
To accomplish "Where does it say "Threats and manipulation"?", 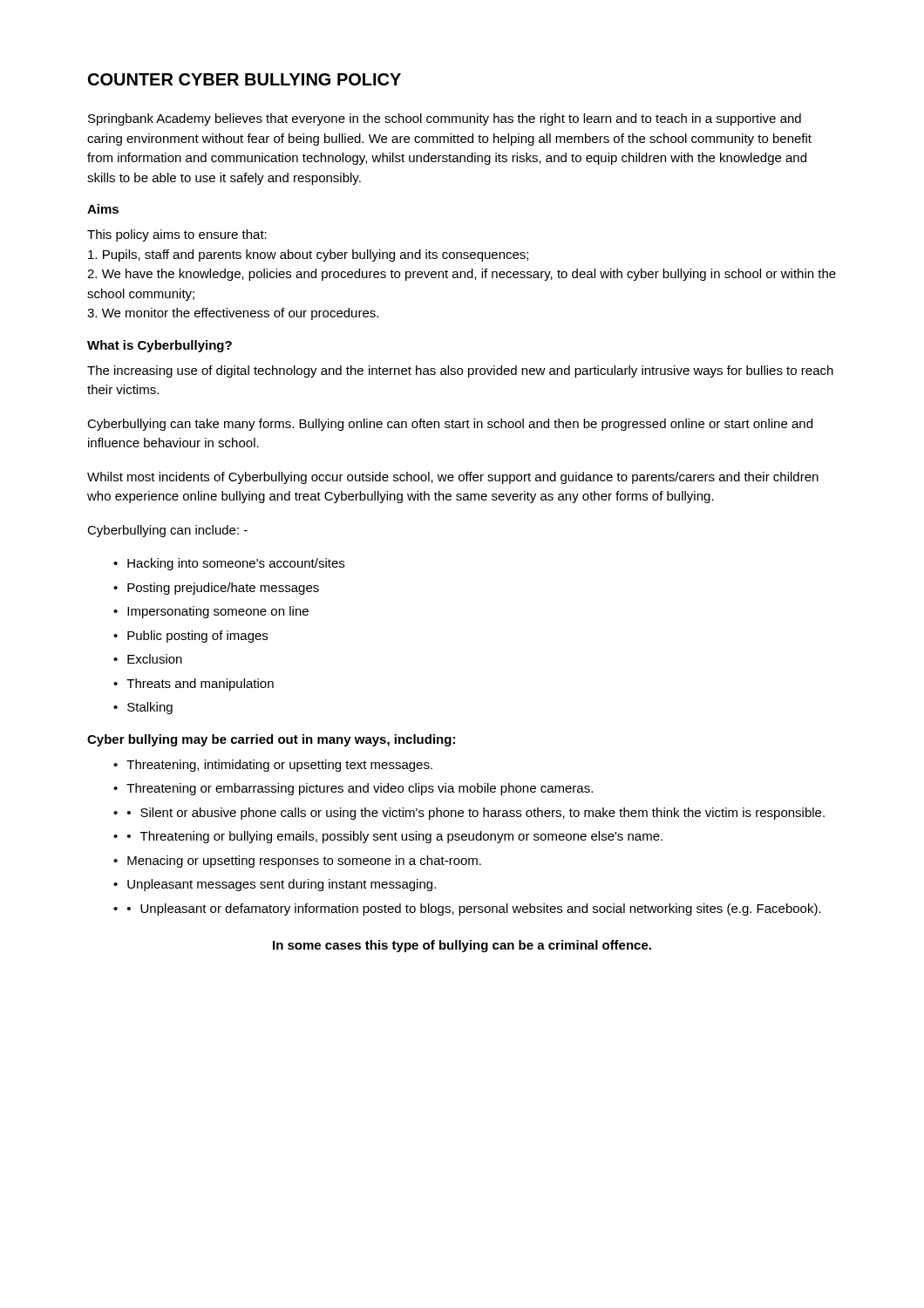I will click(x=200, y=683).
